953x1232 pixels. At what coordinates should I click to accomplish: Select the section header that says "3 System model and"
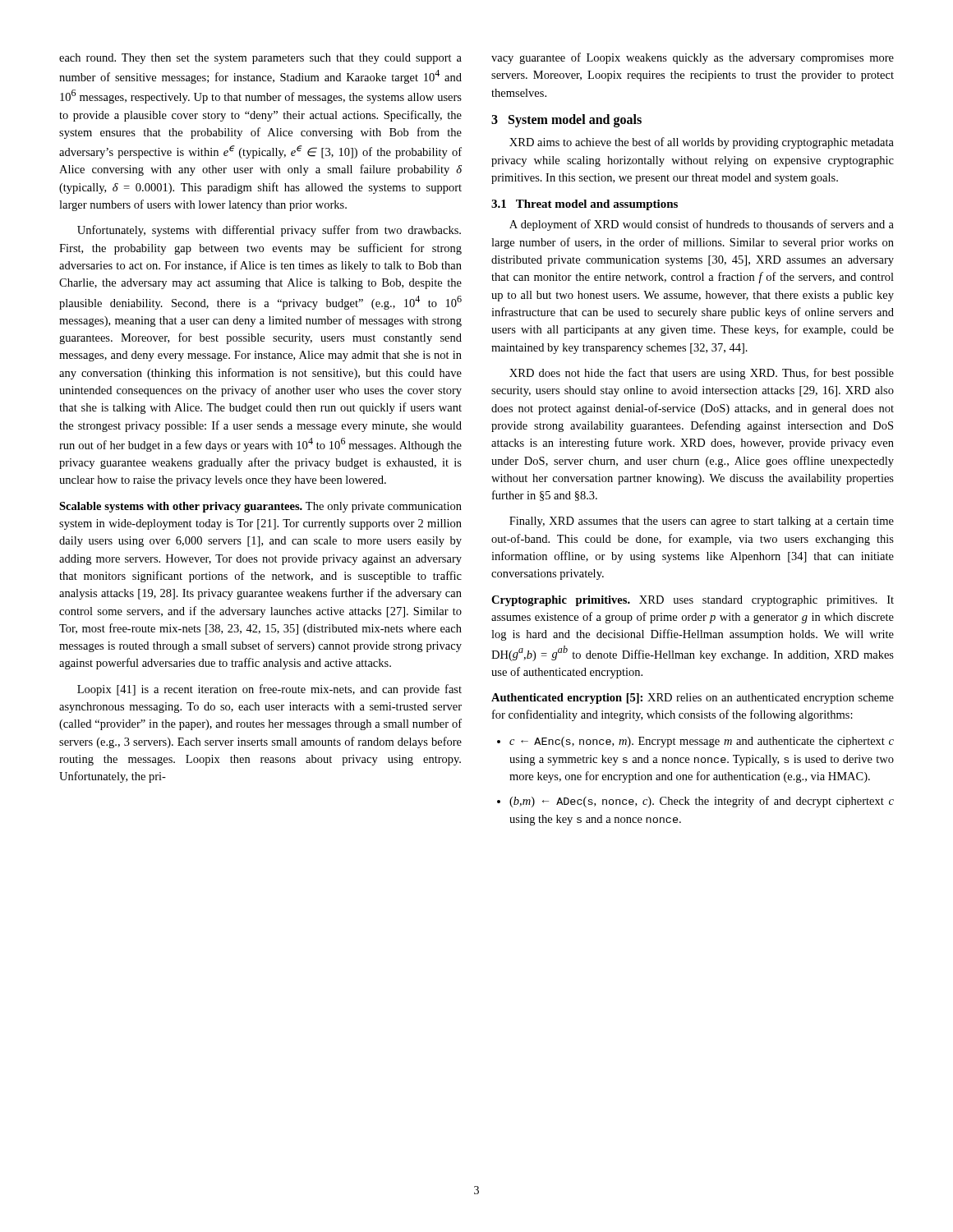(x=566, y=121)
